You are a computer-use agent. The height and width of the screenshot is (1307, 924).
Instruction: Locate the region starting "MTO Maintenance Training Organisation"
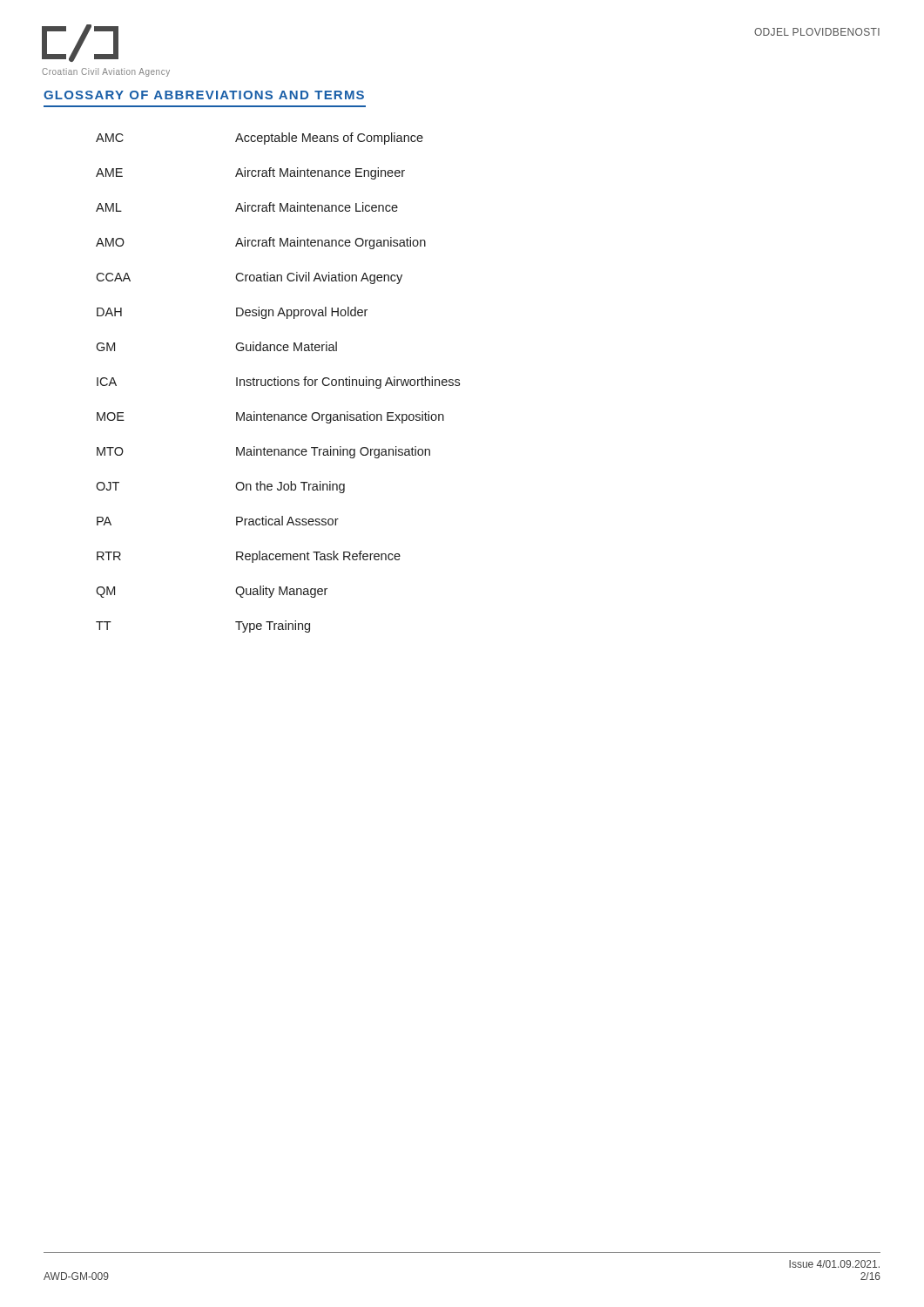[263, 451]
